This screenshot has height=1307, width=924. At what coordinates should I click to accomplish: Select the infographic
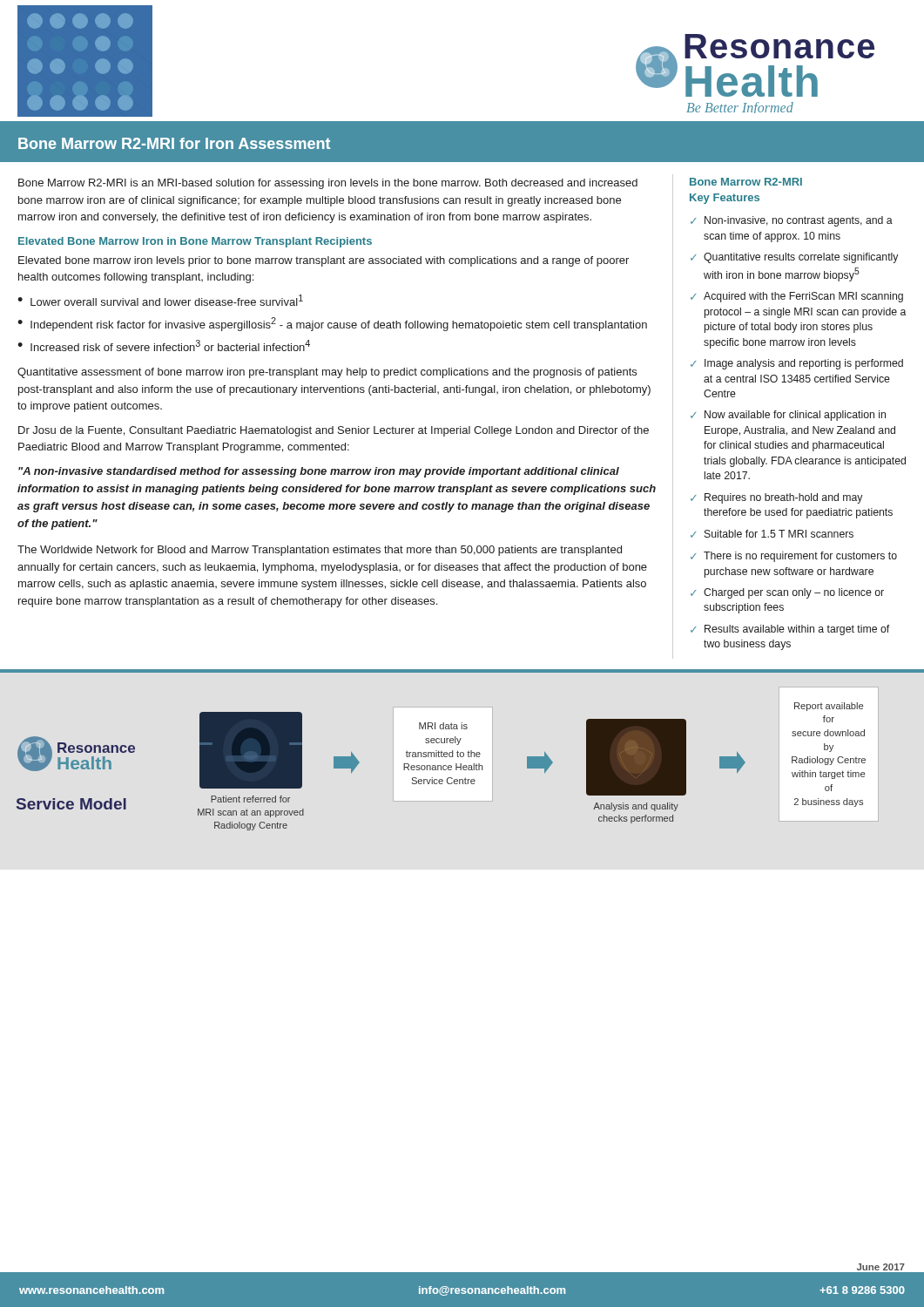point(462,769)
